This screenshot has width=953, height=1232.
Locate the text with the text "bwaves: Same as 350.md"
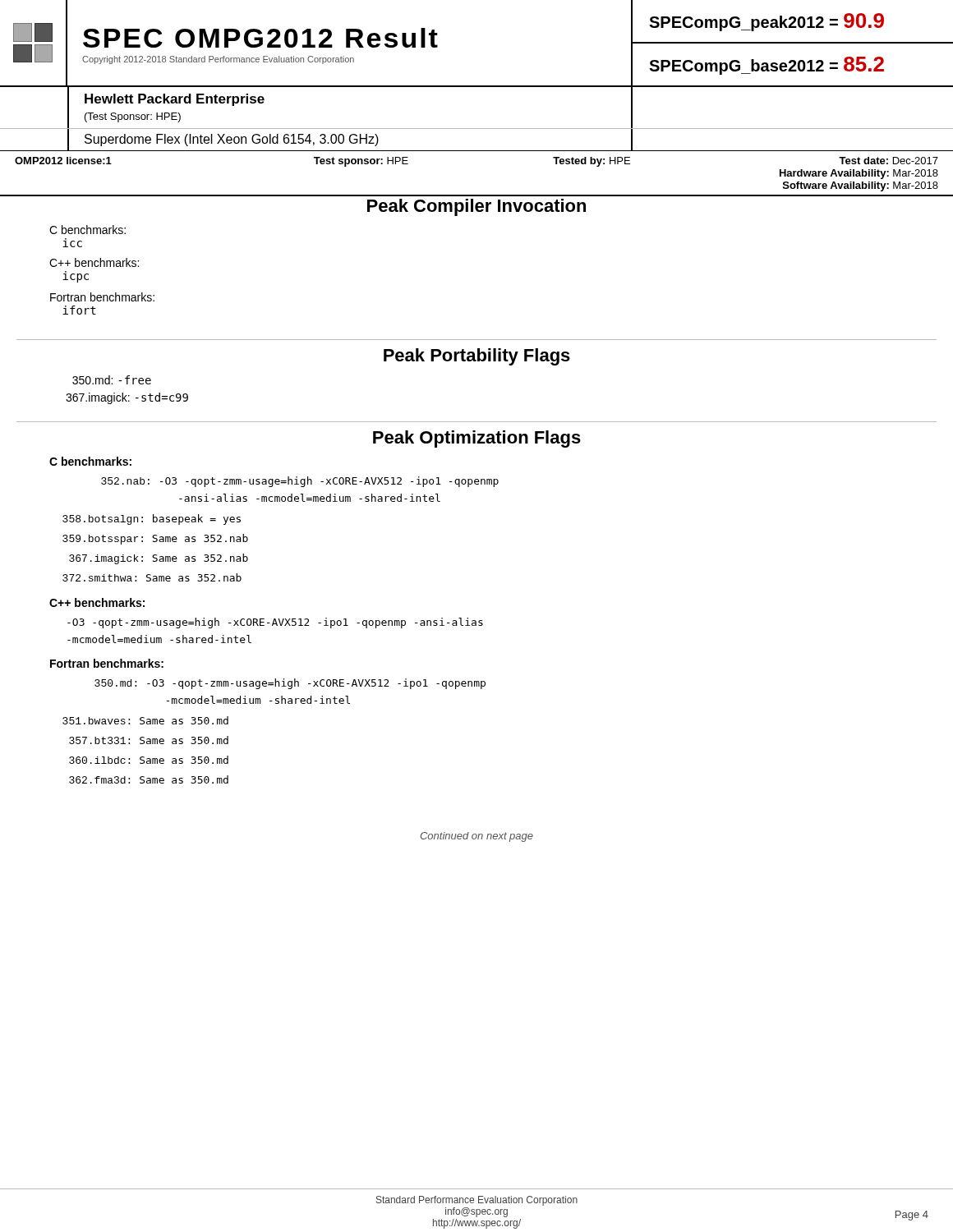click(139, 721)
